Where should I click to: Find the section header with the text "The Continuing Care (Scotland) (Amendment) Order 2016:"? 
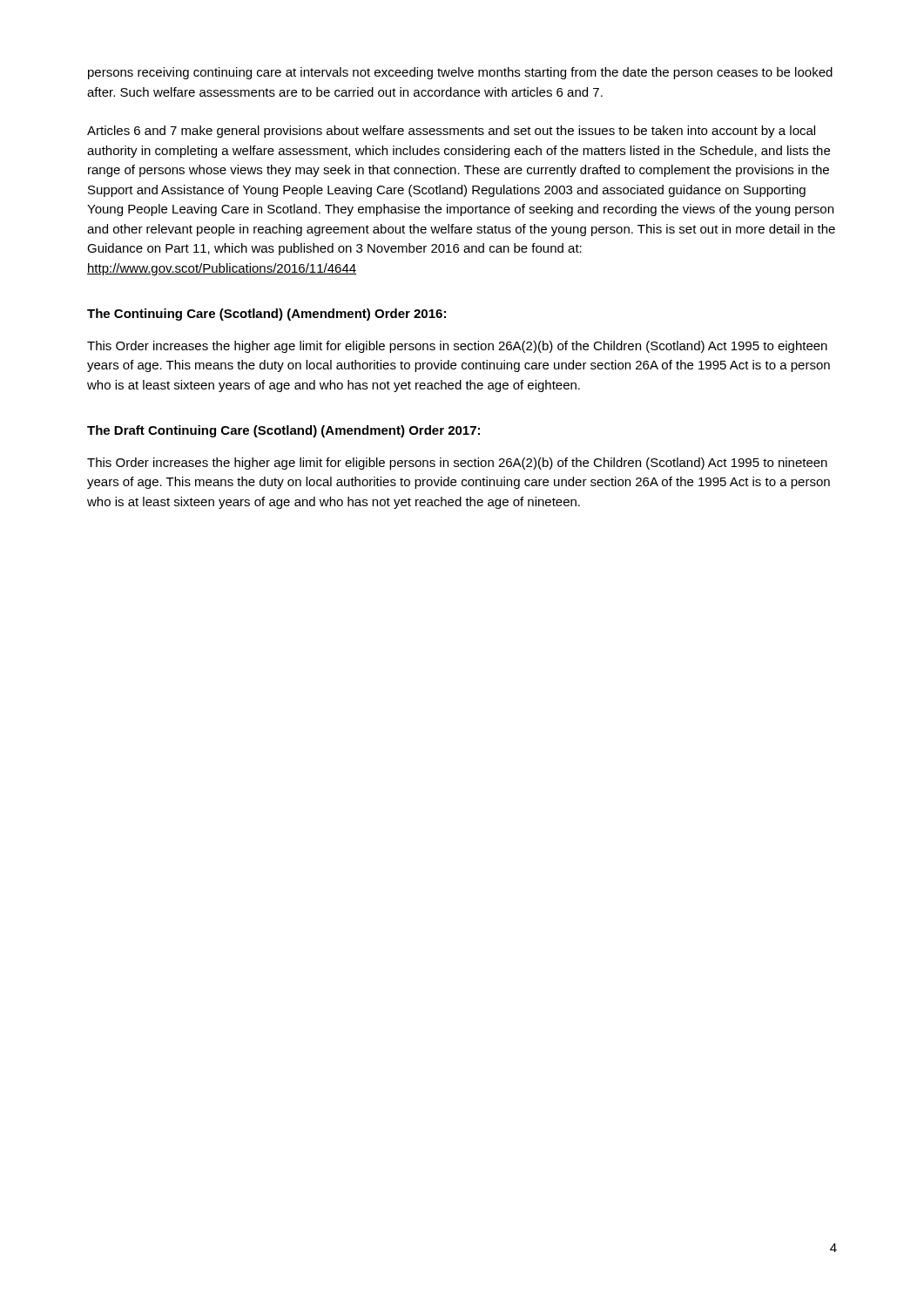[x=267, y=313]
